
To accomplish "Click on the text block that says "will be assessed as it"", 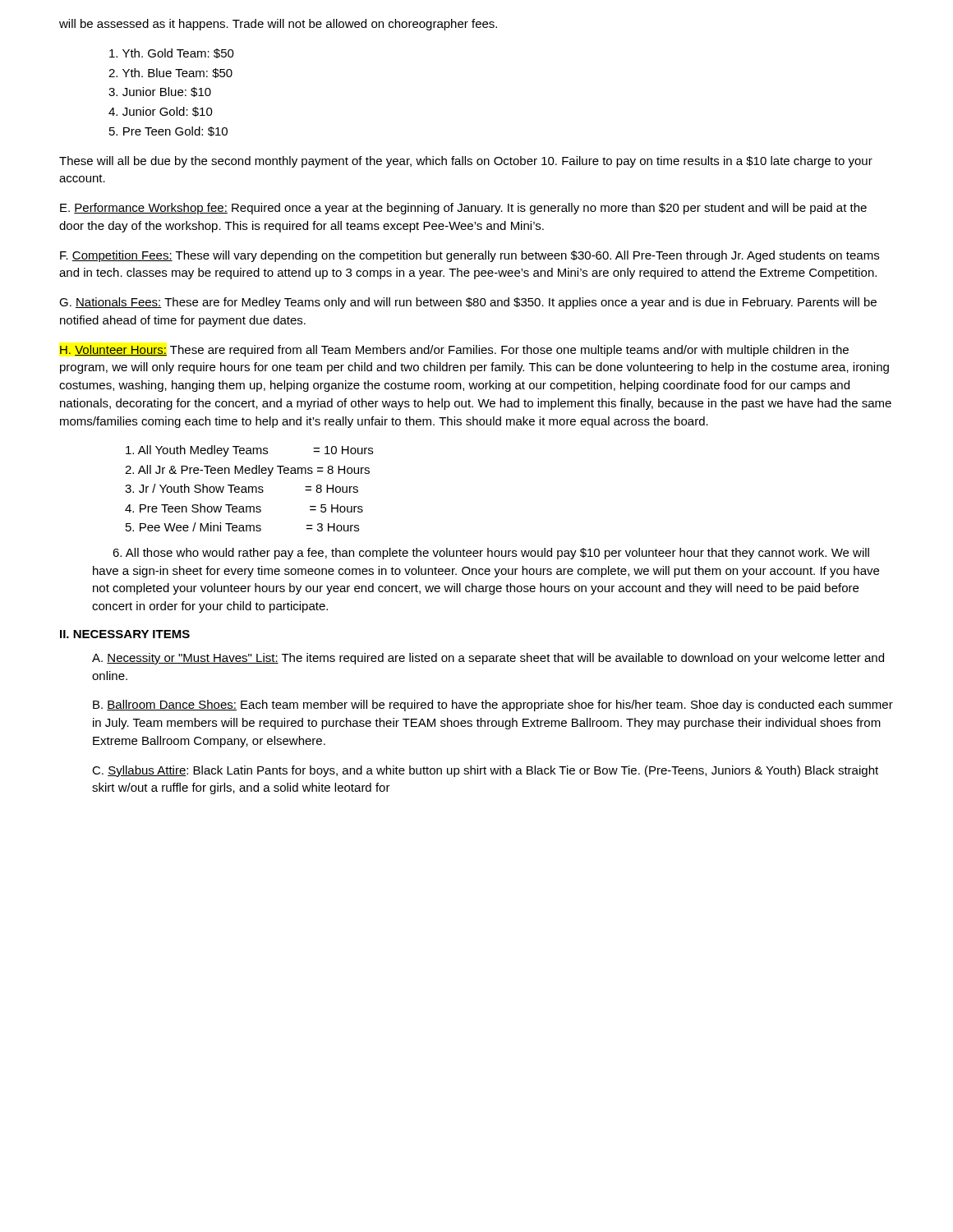I will 279,23.
